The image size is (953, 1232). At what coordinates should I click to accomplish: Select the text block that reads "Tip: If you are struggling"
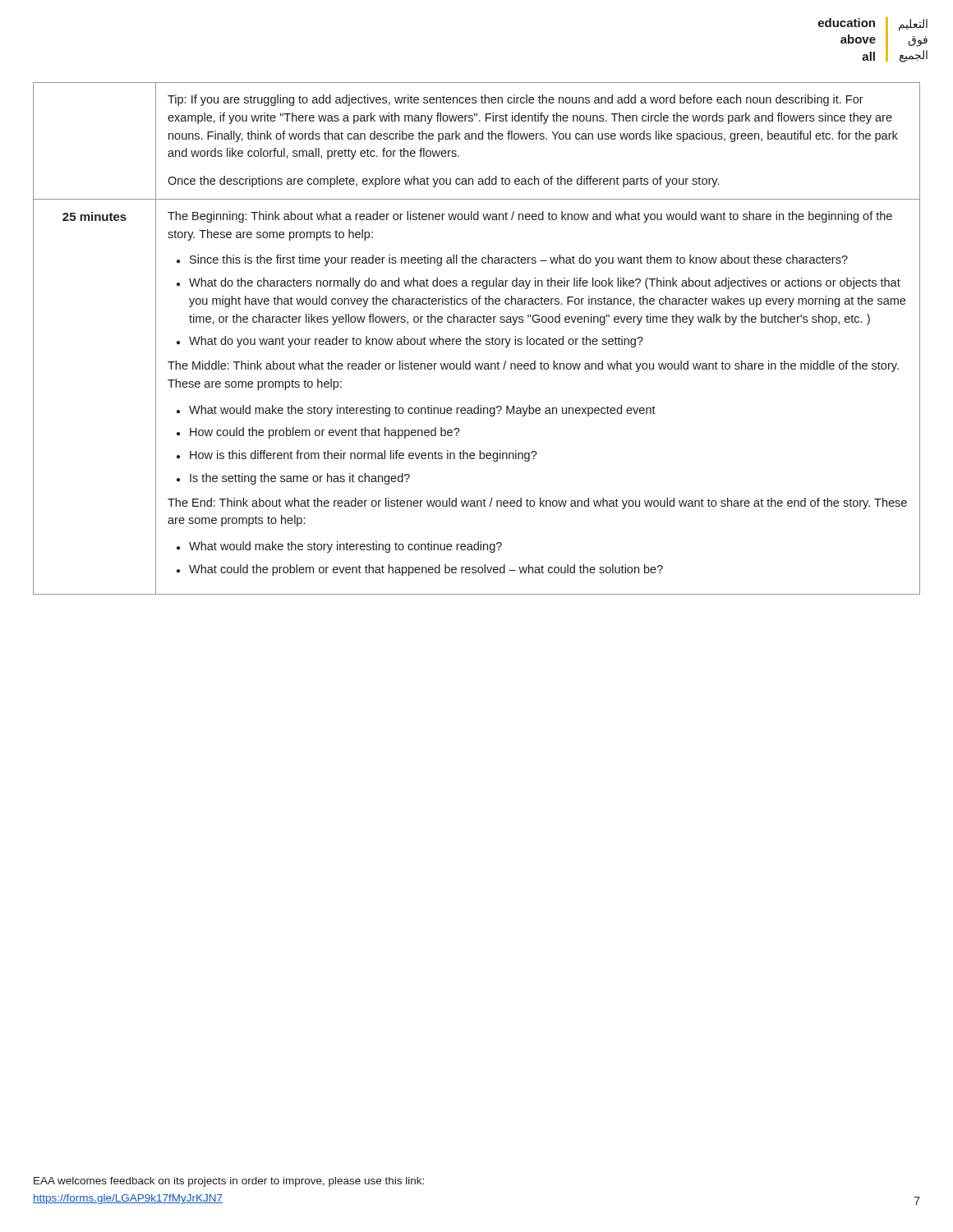[533, 126]
